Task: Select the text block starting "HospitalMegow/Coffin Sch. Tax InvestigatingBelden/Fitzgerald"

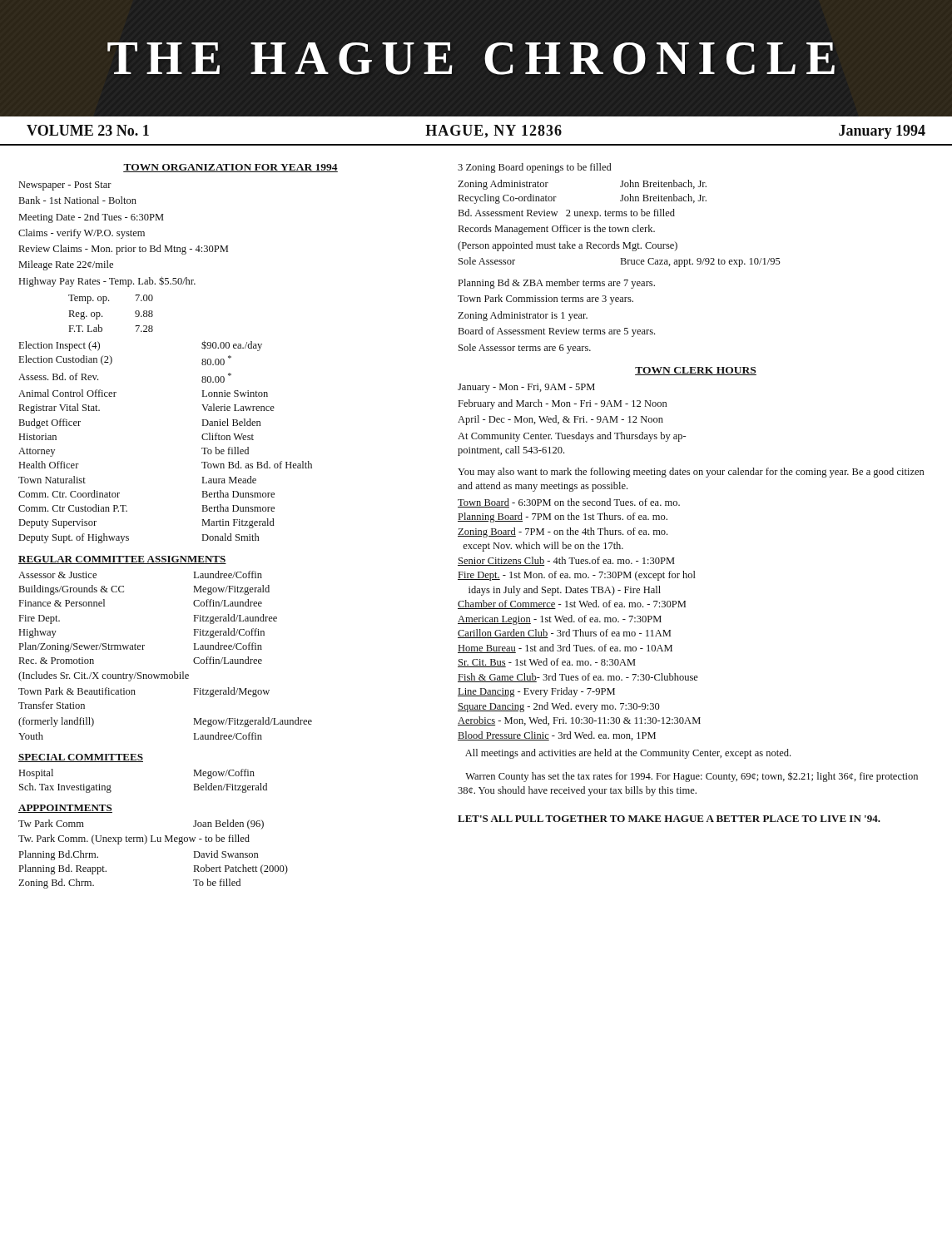Action: (230, 780)
